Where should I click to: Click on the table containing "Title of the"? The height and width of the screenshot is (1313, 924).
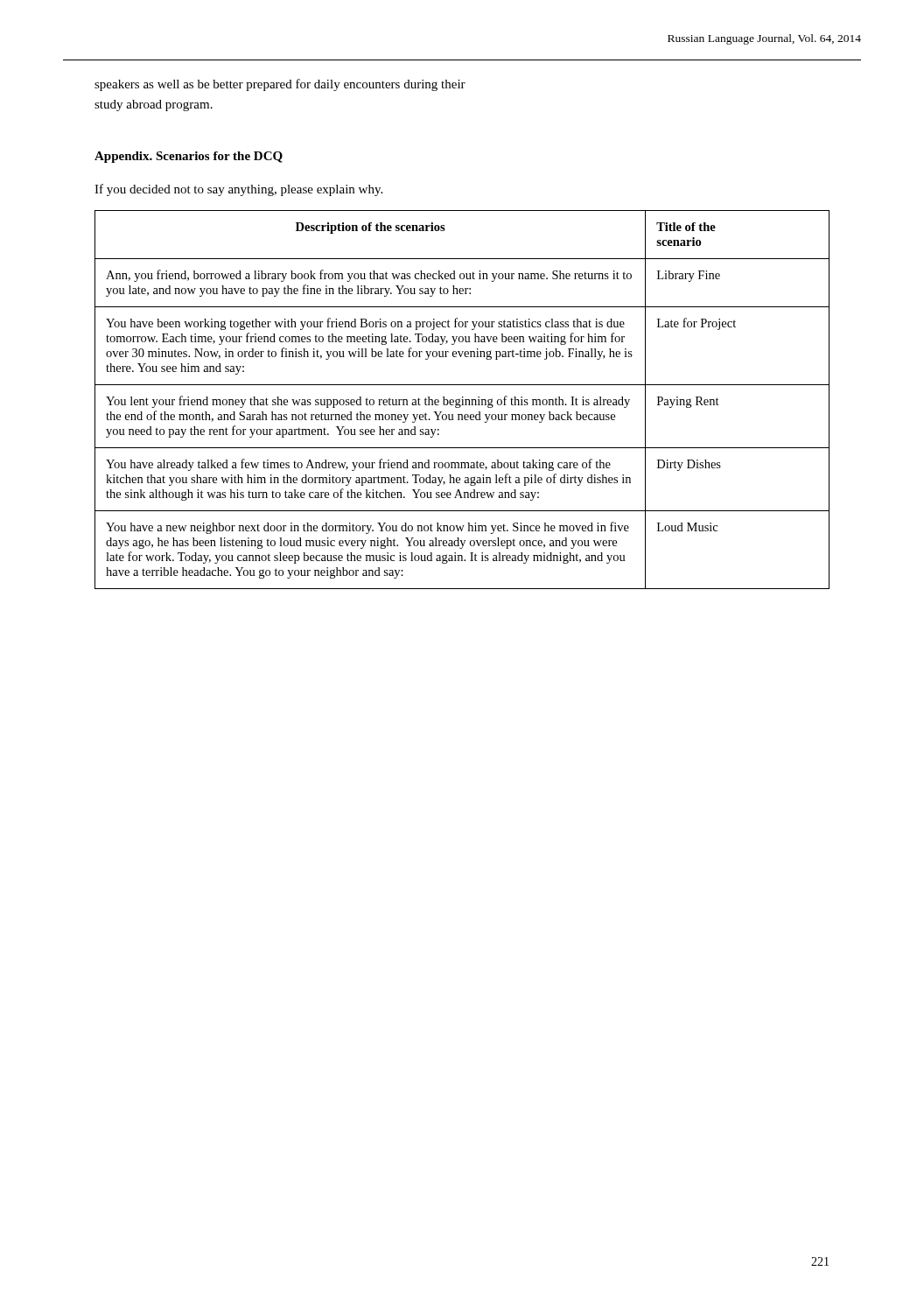pyautogui.click(x=462, y=400)
